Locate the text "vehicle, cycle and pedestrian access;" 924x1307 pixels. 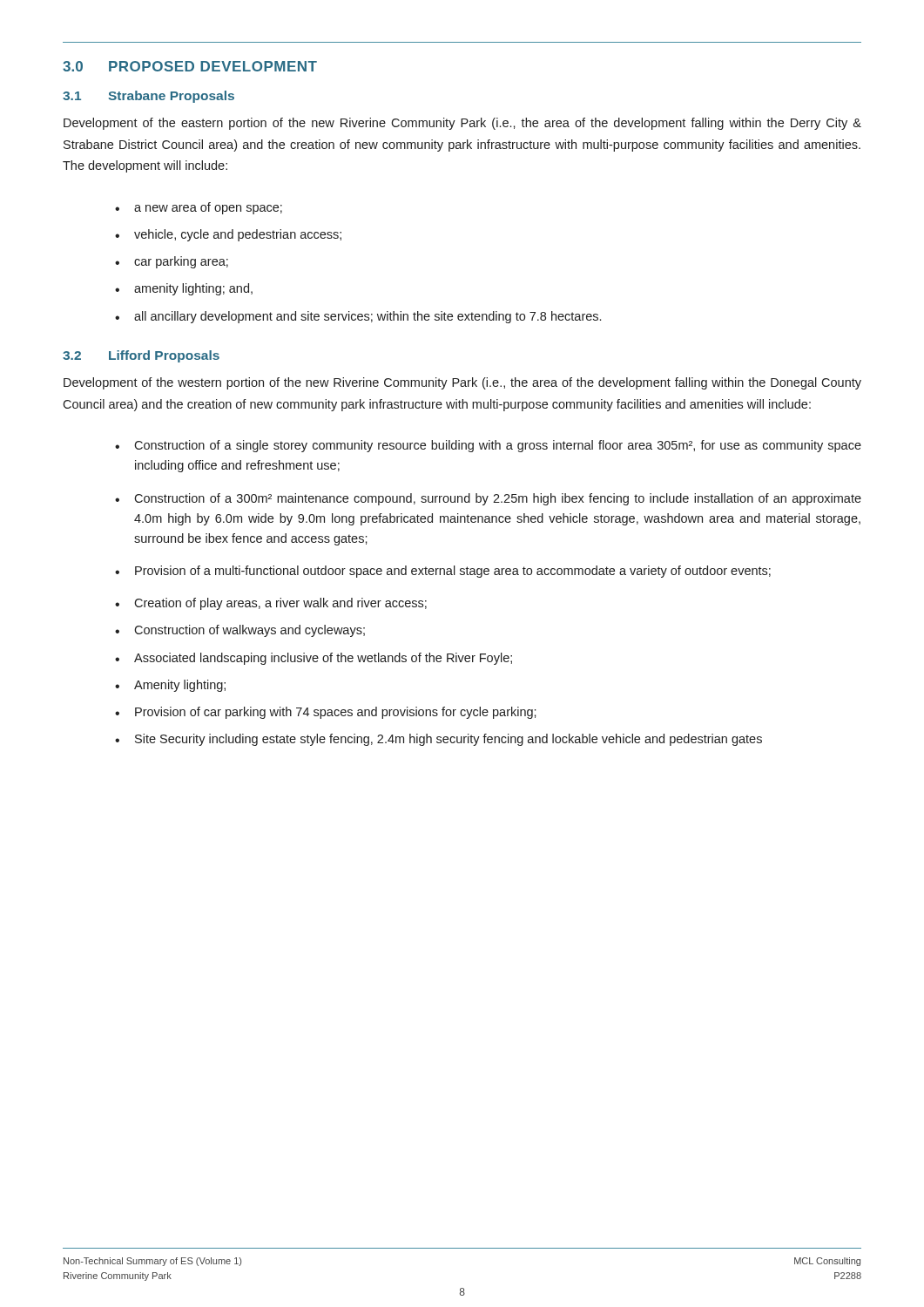click(x=238, y=234)
